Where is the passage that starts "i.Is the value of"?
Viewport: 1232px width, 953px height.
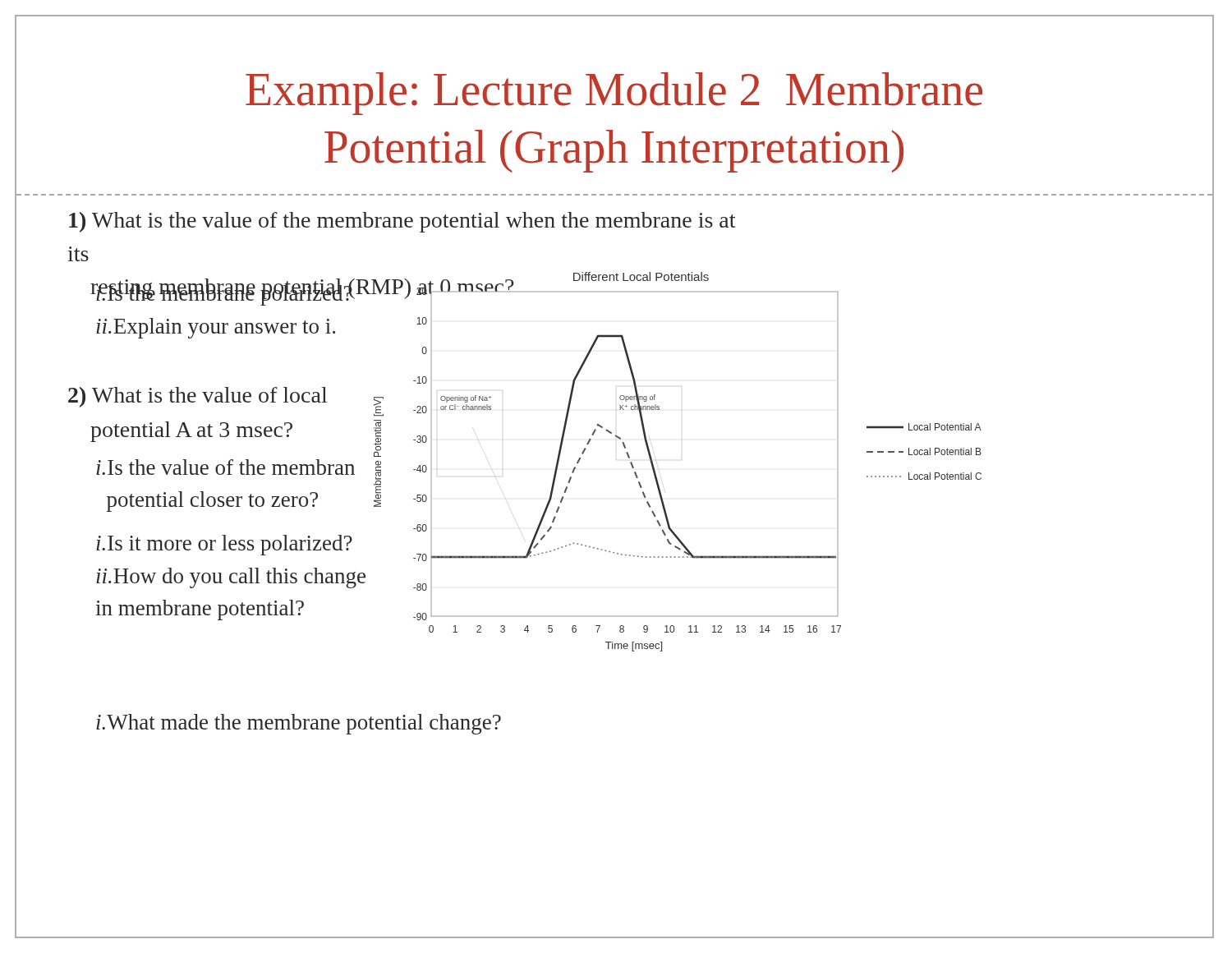click(x=225, y=484)
